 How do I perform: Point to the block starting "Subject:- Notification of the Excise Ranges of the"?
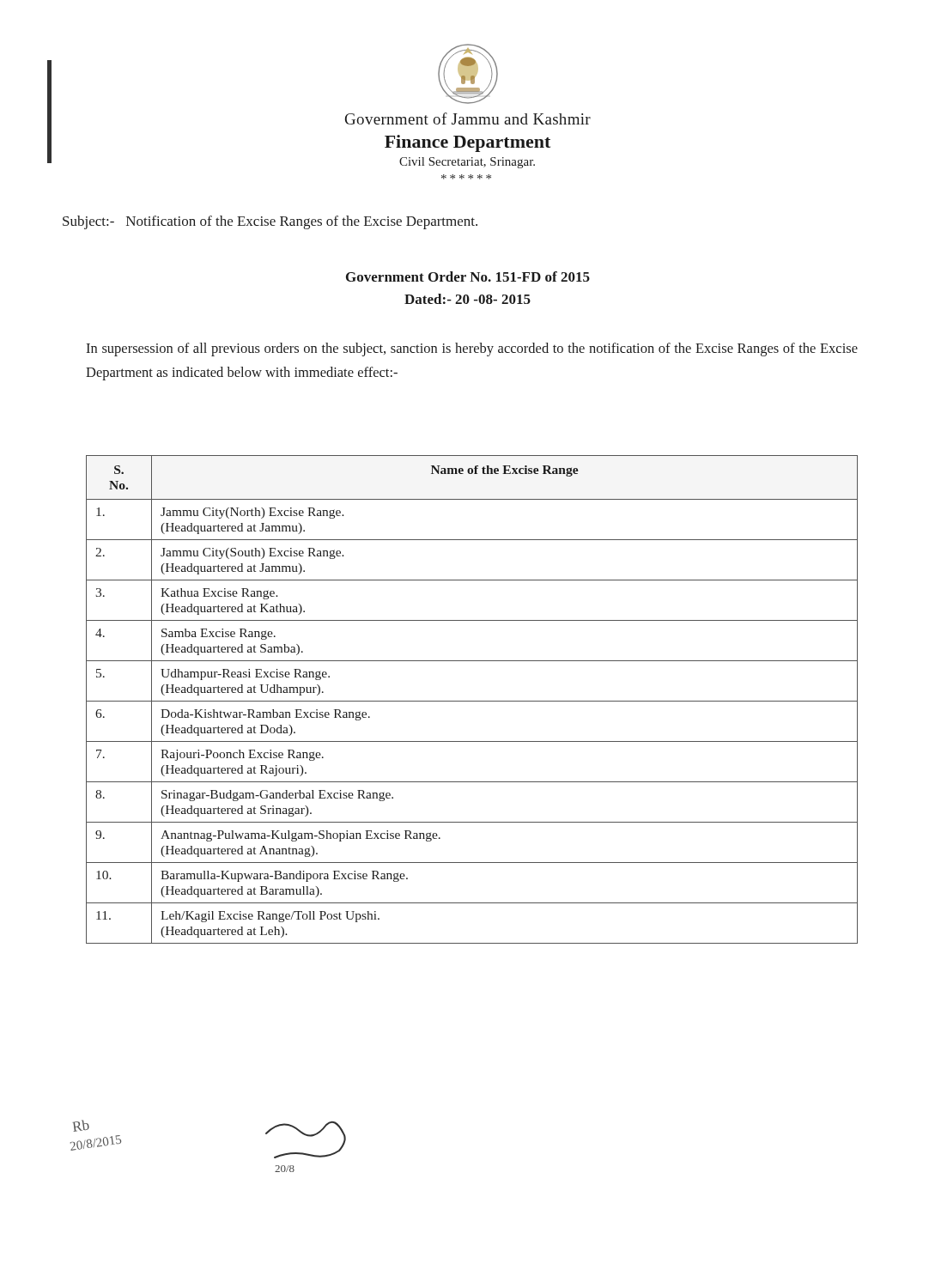click(270, 221)
